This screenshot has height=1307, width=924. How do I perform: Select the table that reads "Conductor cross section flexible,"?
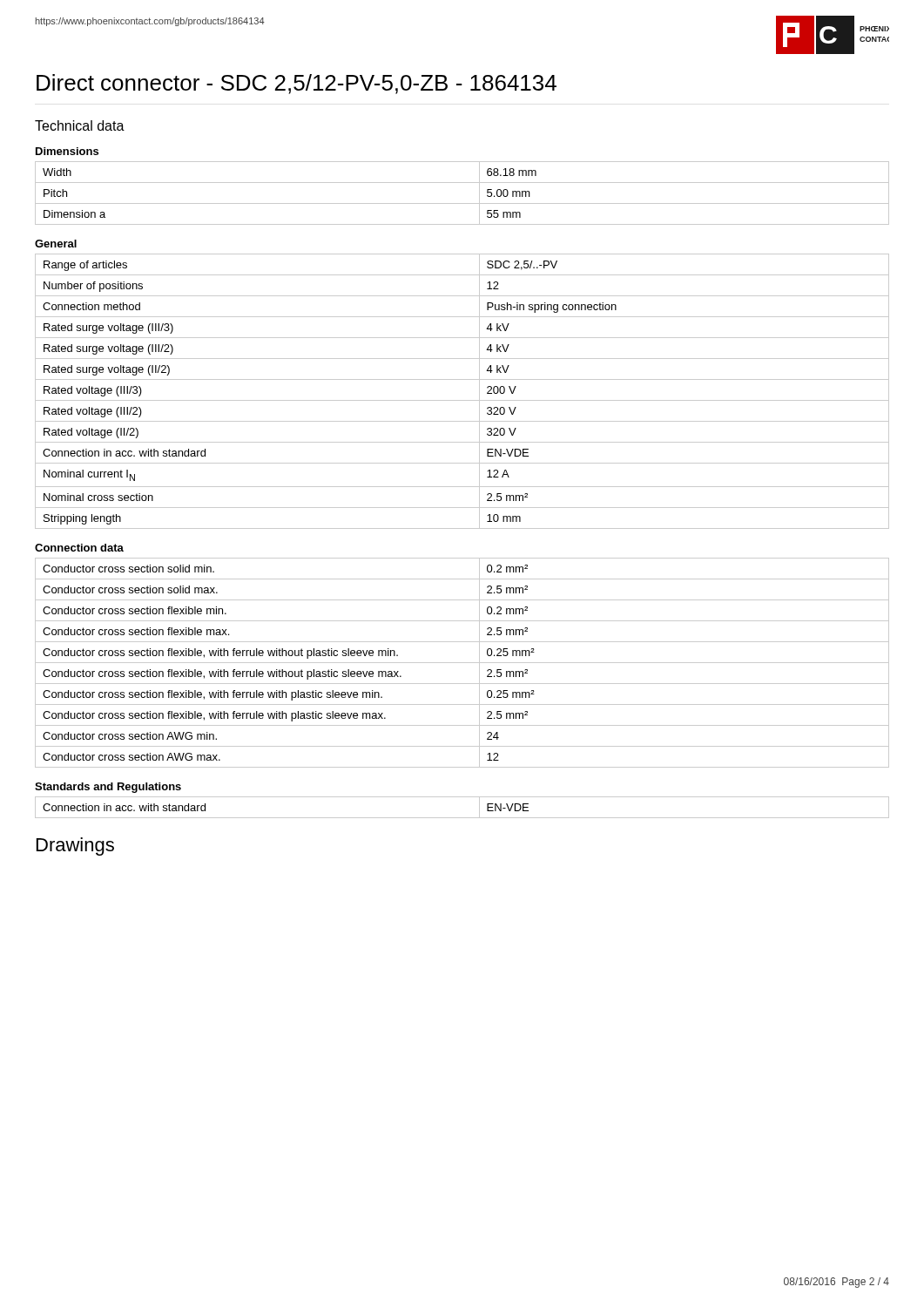pos(462,662)
